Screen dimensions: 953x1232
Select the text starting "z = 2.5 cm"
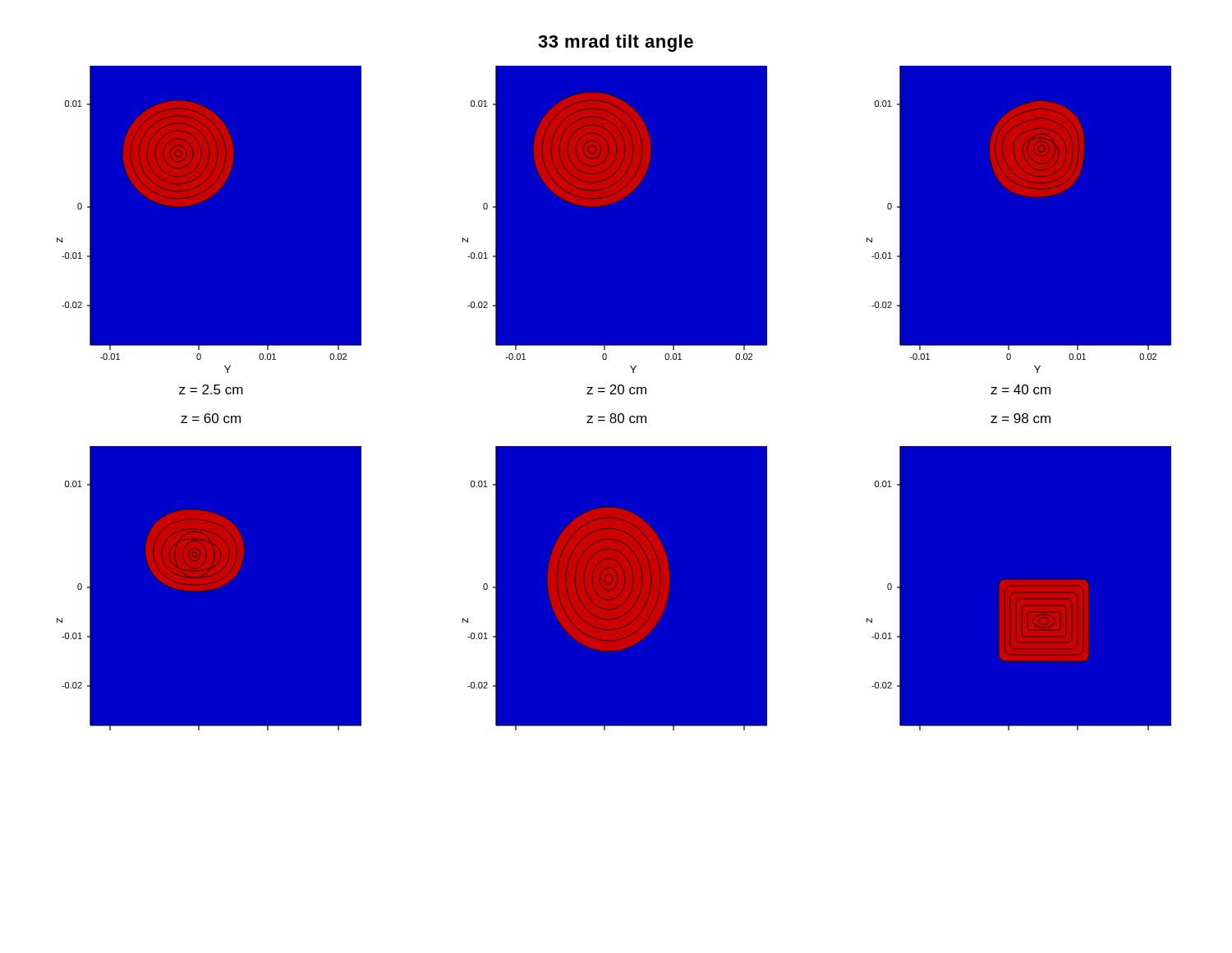click(x=211, y=390)
